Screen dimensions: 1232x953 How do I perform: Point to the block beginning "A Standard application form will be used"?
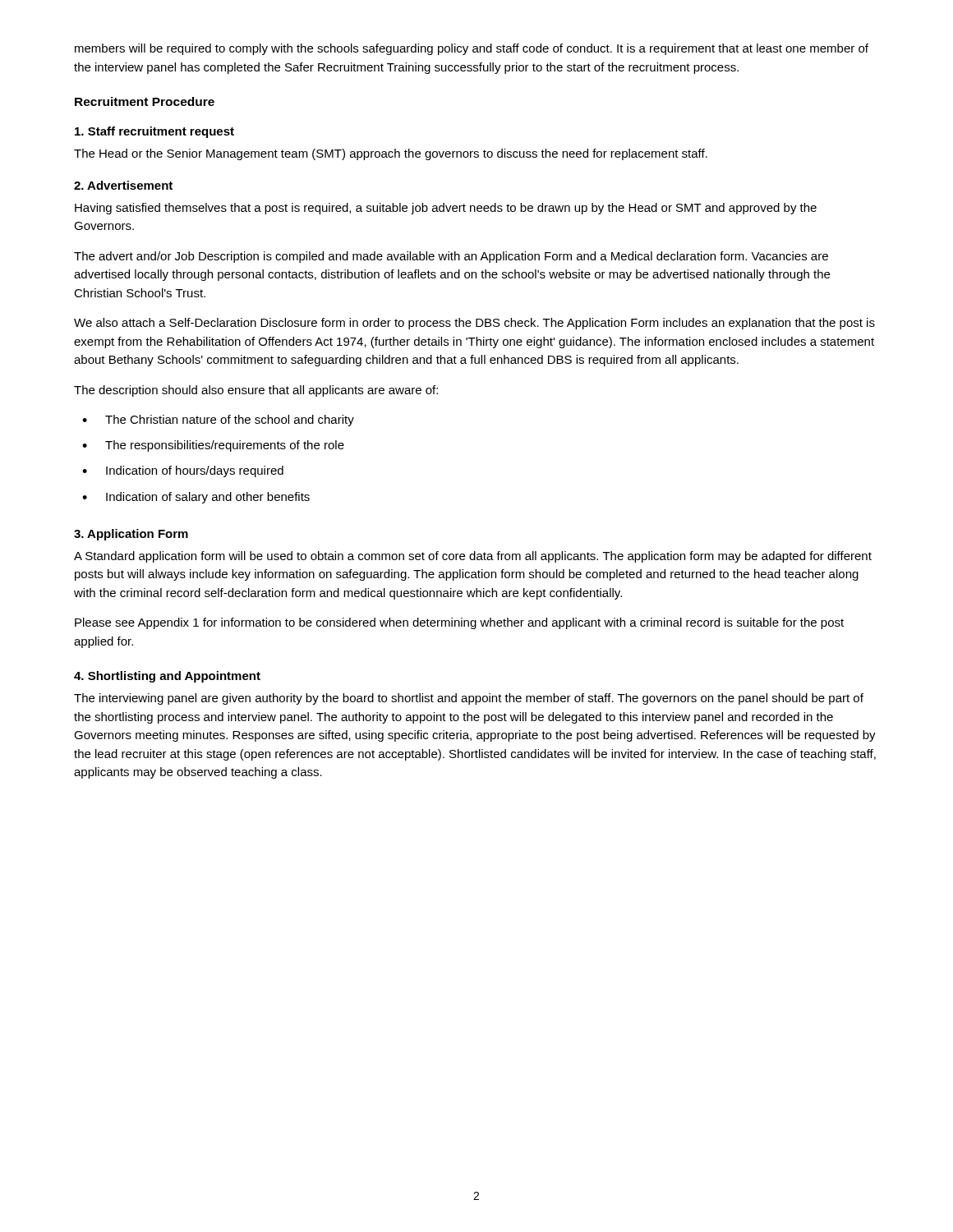pos(473,574)
